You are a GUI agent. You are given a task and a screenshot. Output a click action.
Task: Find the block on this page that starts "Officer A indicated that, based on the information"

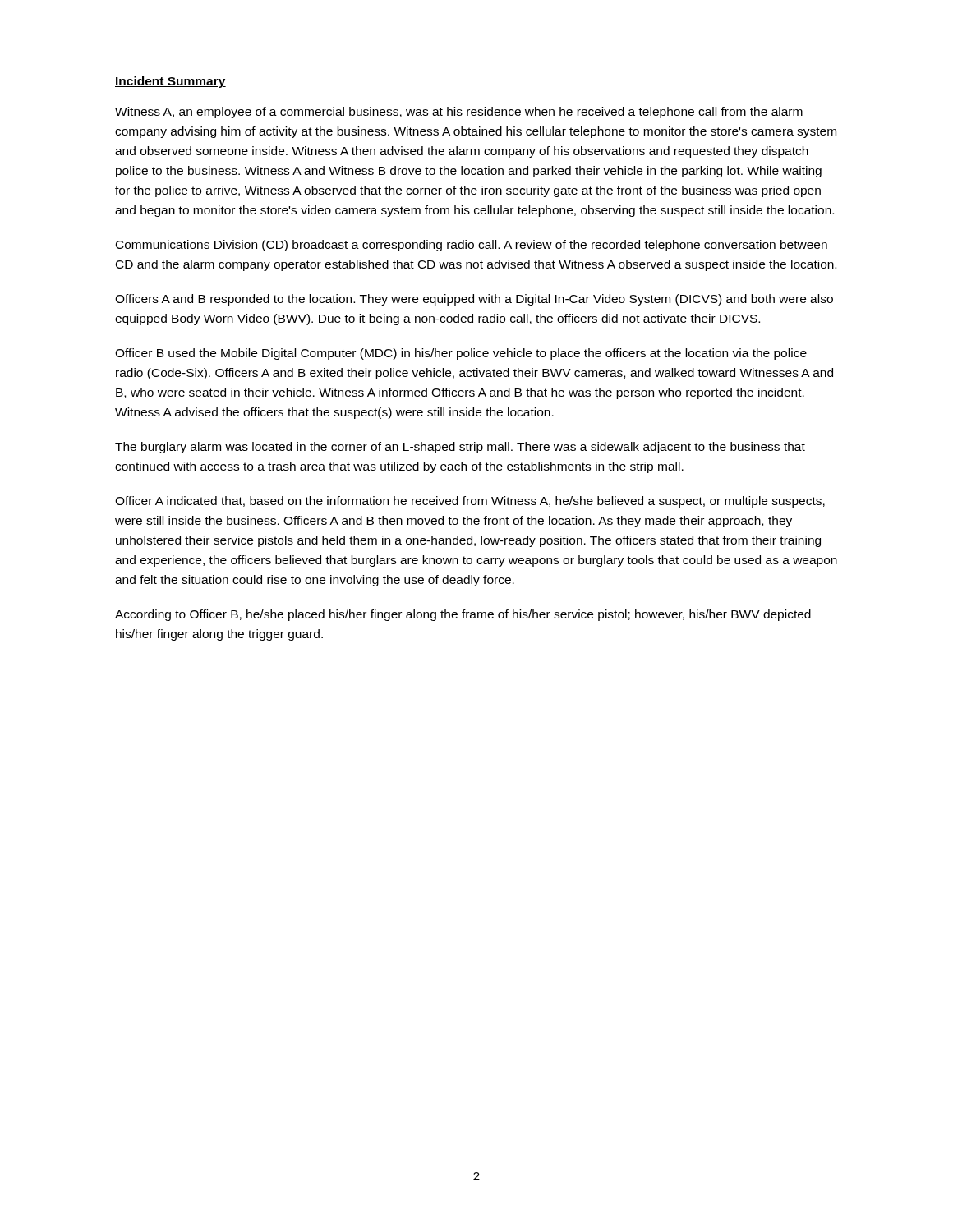[x=476, y=540]
